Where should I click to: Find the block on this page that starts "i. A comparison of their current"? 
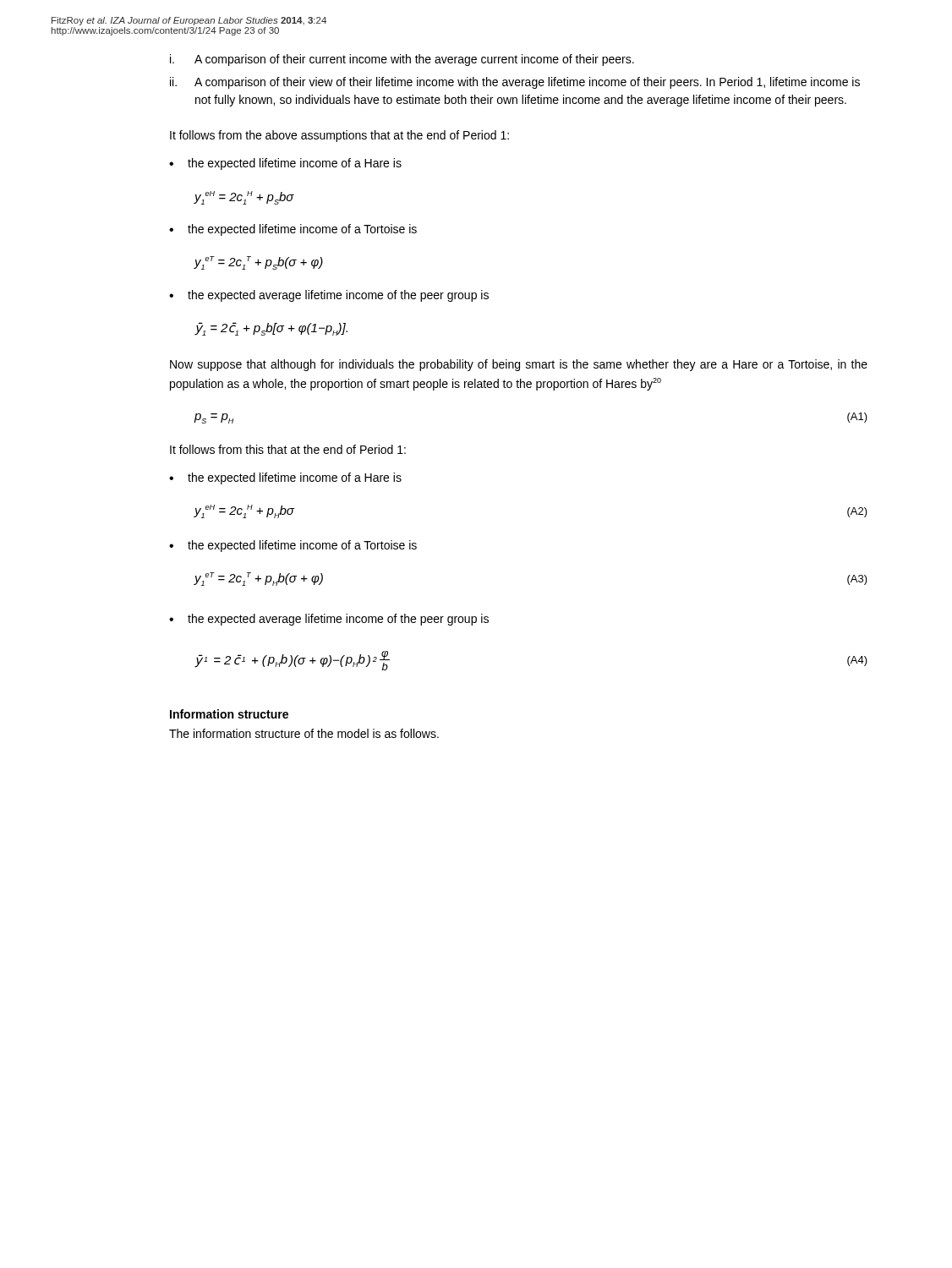click(x=518, y=60)
